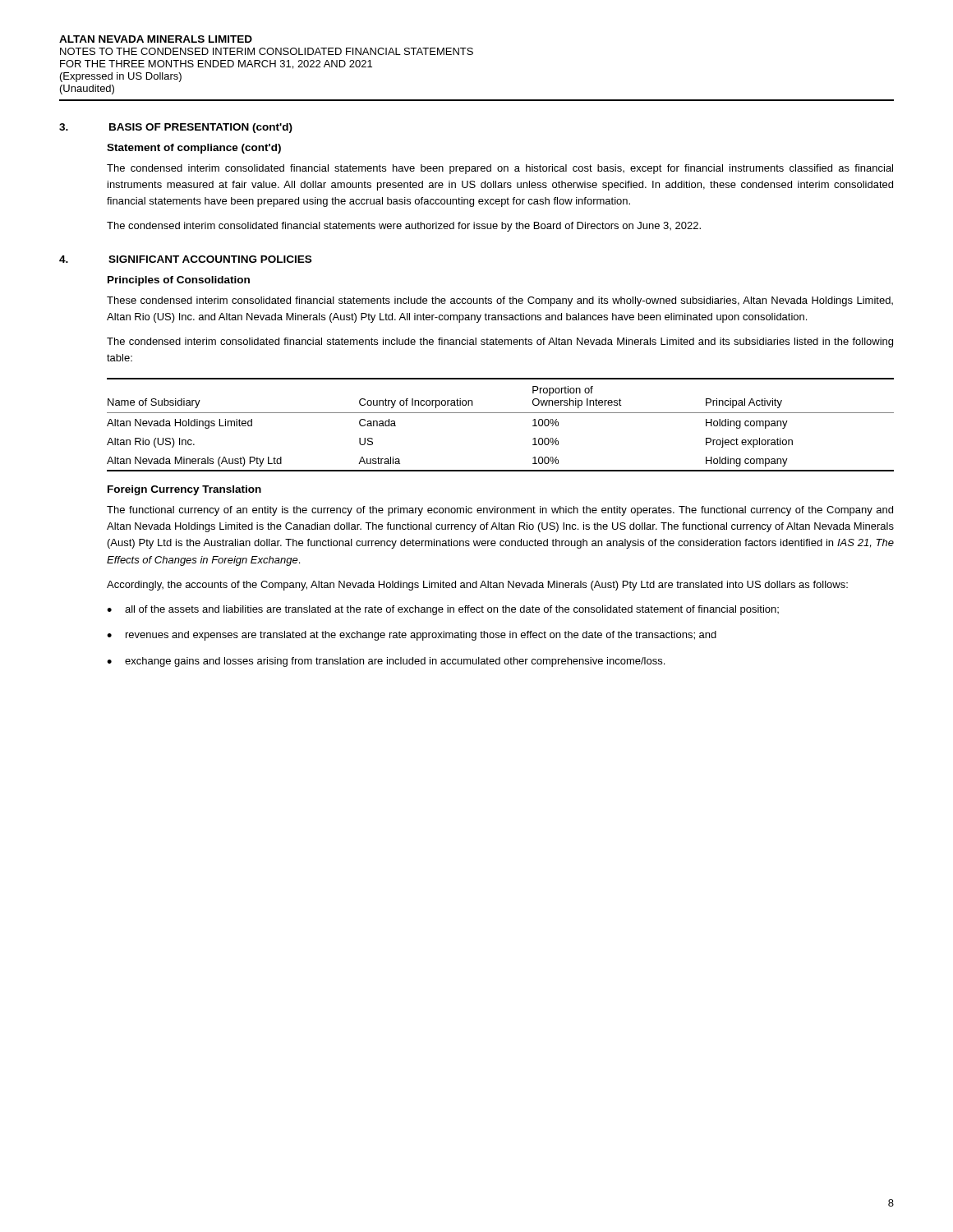
Task: Find the text block containing "The functional currency of an"
Action: pyautogui.click(x=500, y=535)
